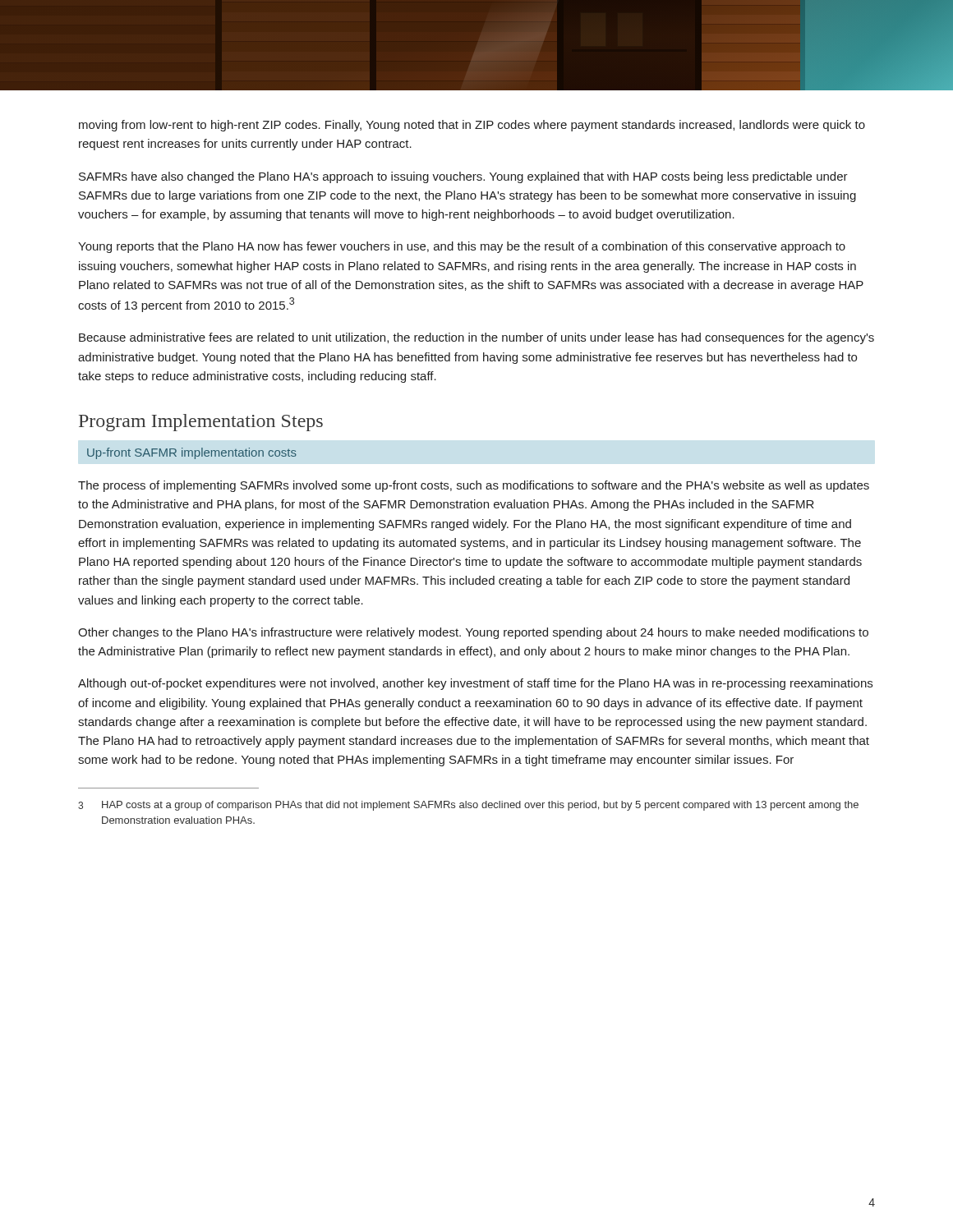Navigate to the block starting "3 HAP costs"
Image resolution: width=953 pixels, height=1232 pixels.
468,812
